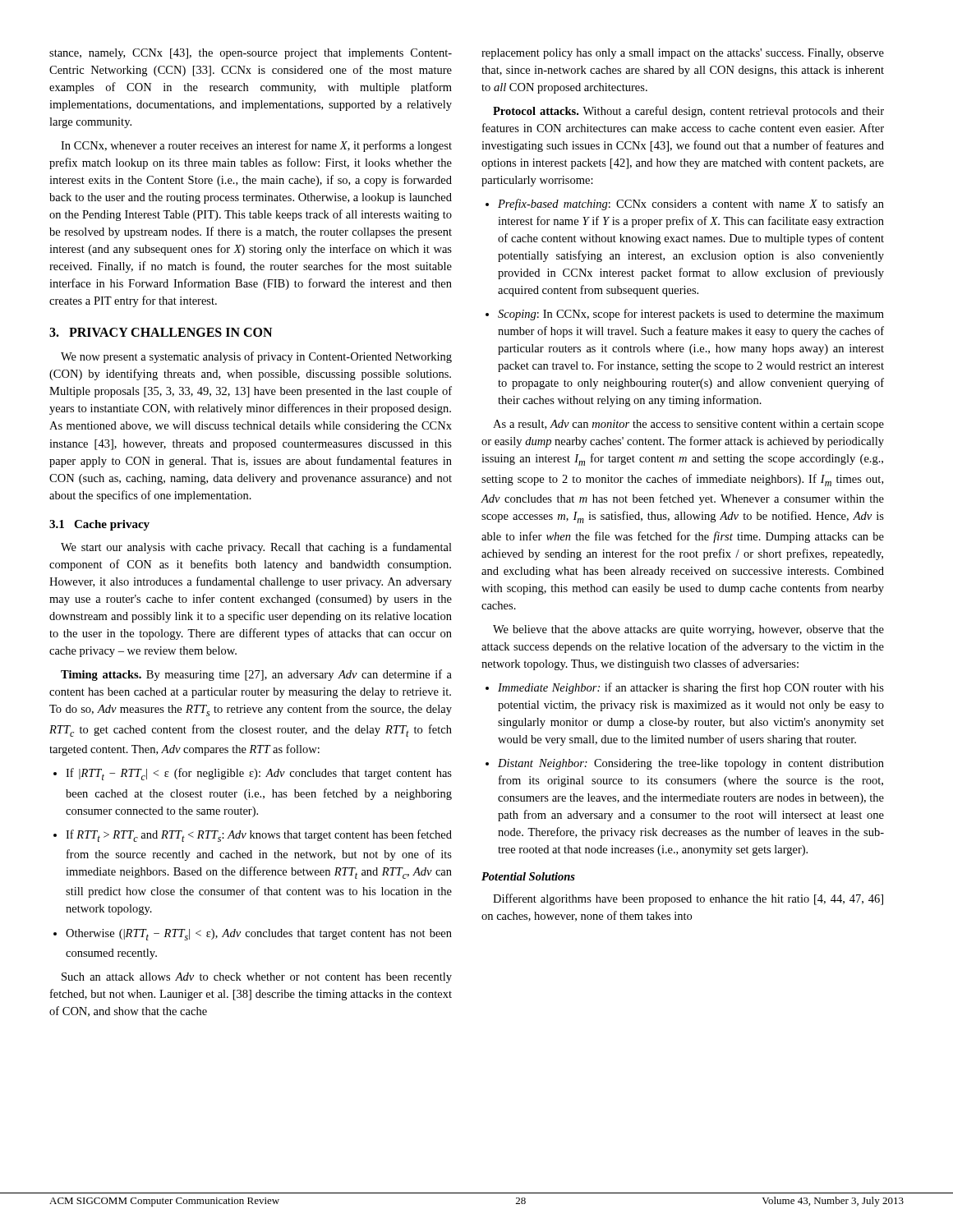Screen dimensions: 1232x953
Task: Click on the text block with the text "stance, namely, CCNx [43], the open-source"
Action: 251,88
